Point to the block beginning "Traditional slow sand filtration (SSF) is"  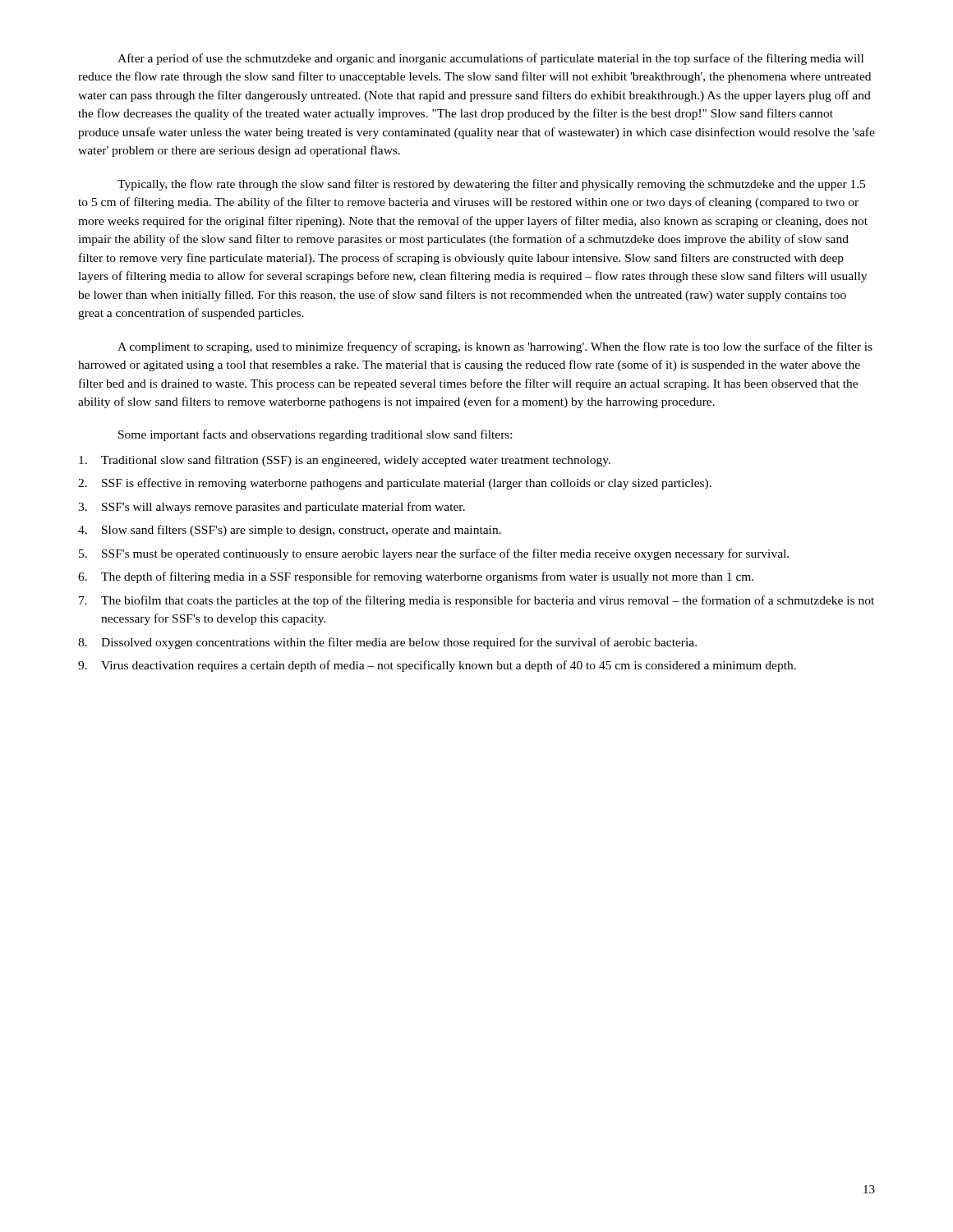tap(476, 460)
